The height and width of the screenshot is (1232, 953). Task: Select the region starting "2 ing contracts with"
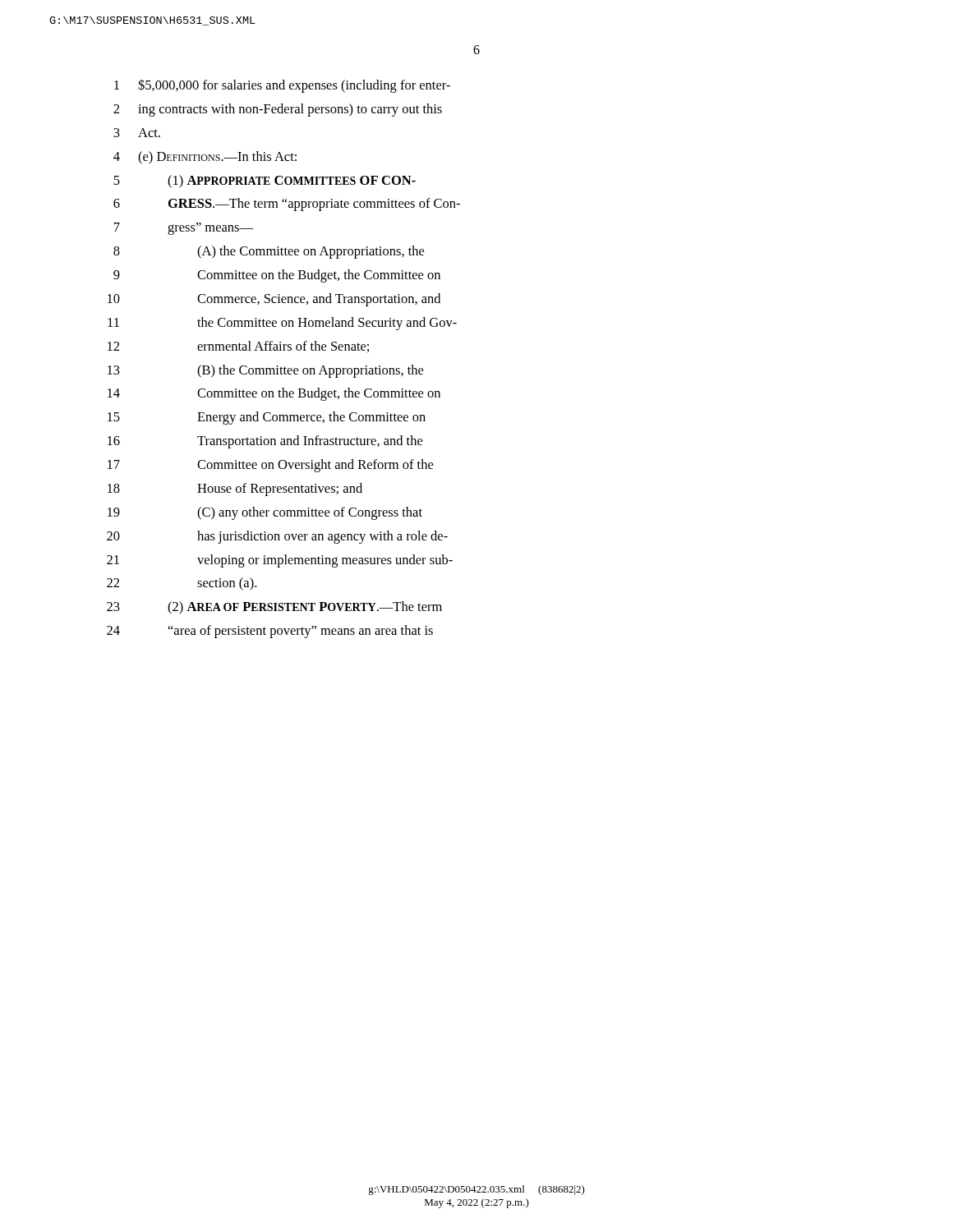278,110
